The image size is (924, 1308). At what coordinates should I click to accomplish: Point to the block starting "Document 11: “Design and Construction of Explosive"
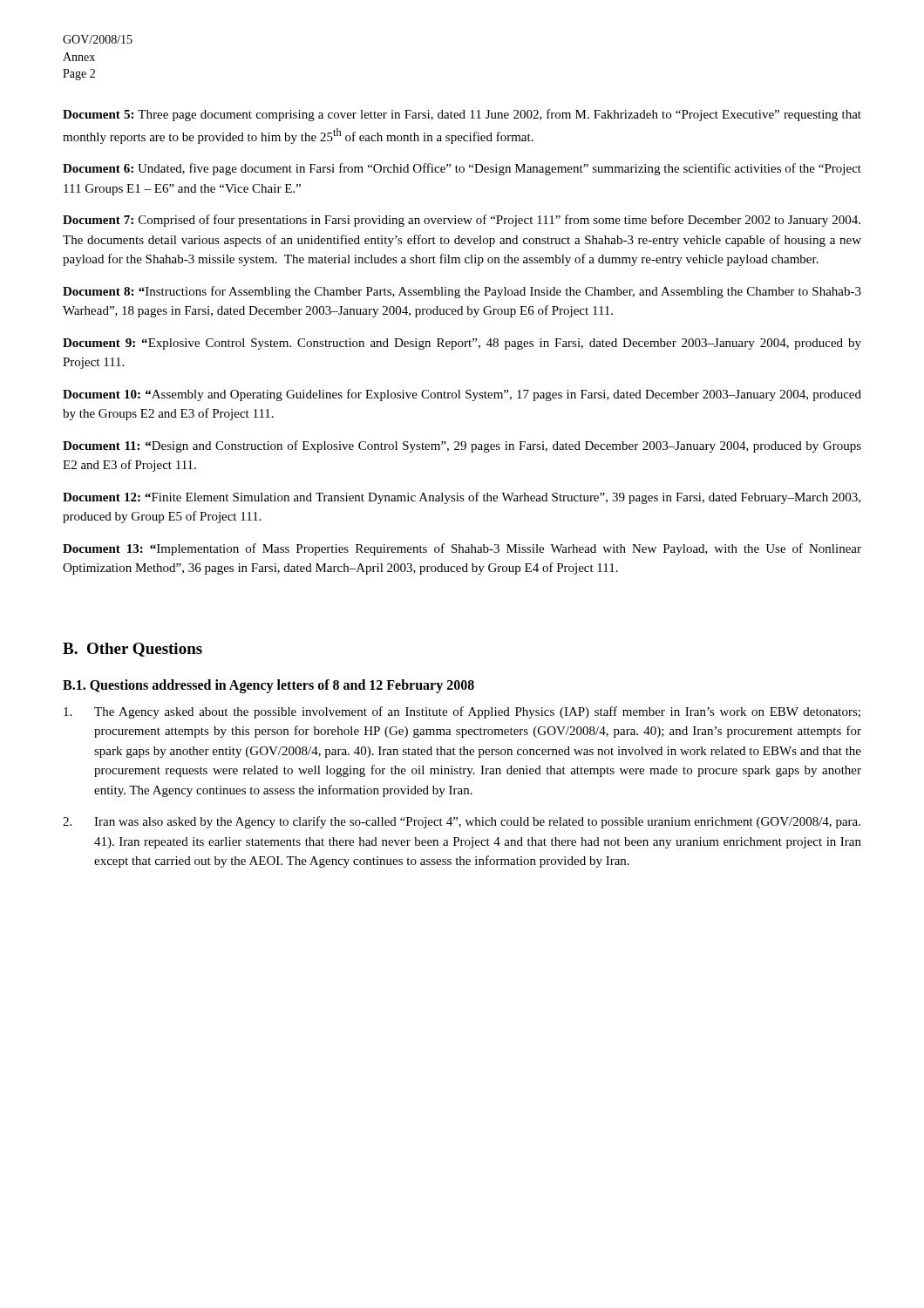tap(462, 455)
